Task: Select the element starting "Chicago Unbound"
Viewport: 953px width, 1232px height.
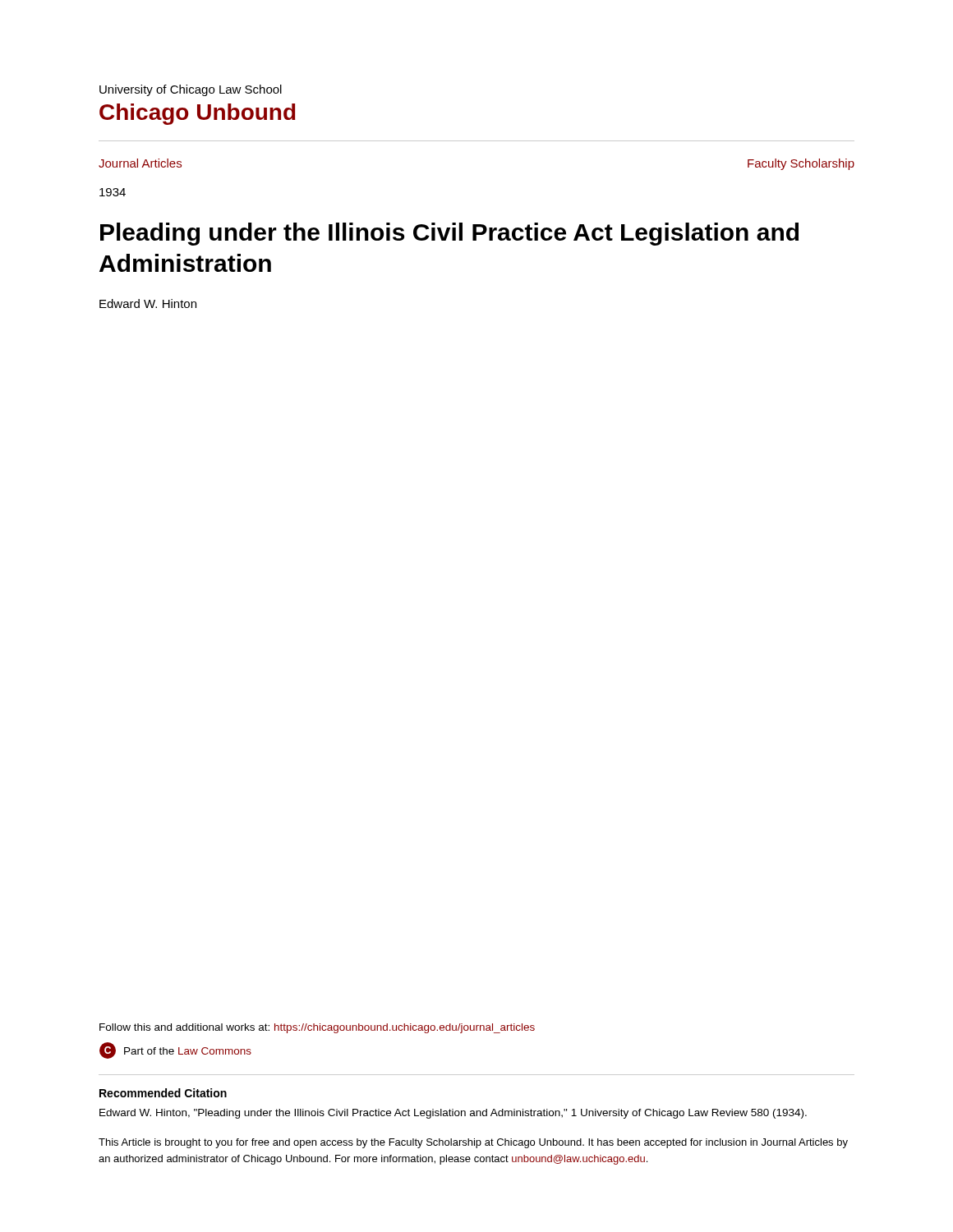Action: pyautogui.click(x=198, y=112)
